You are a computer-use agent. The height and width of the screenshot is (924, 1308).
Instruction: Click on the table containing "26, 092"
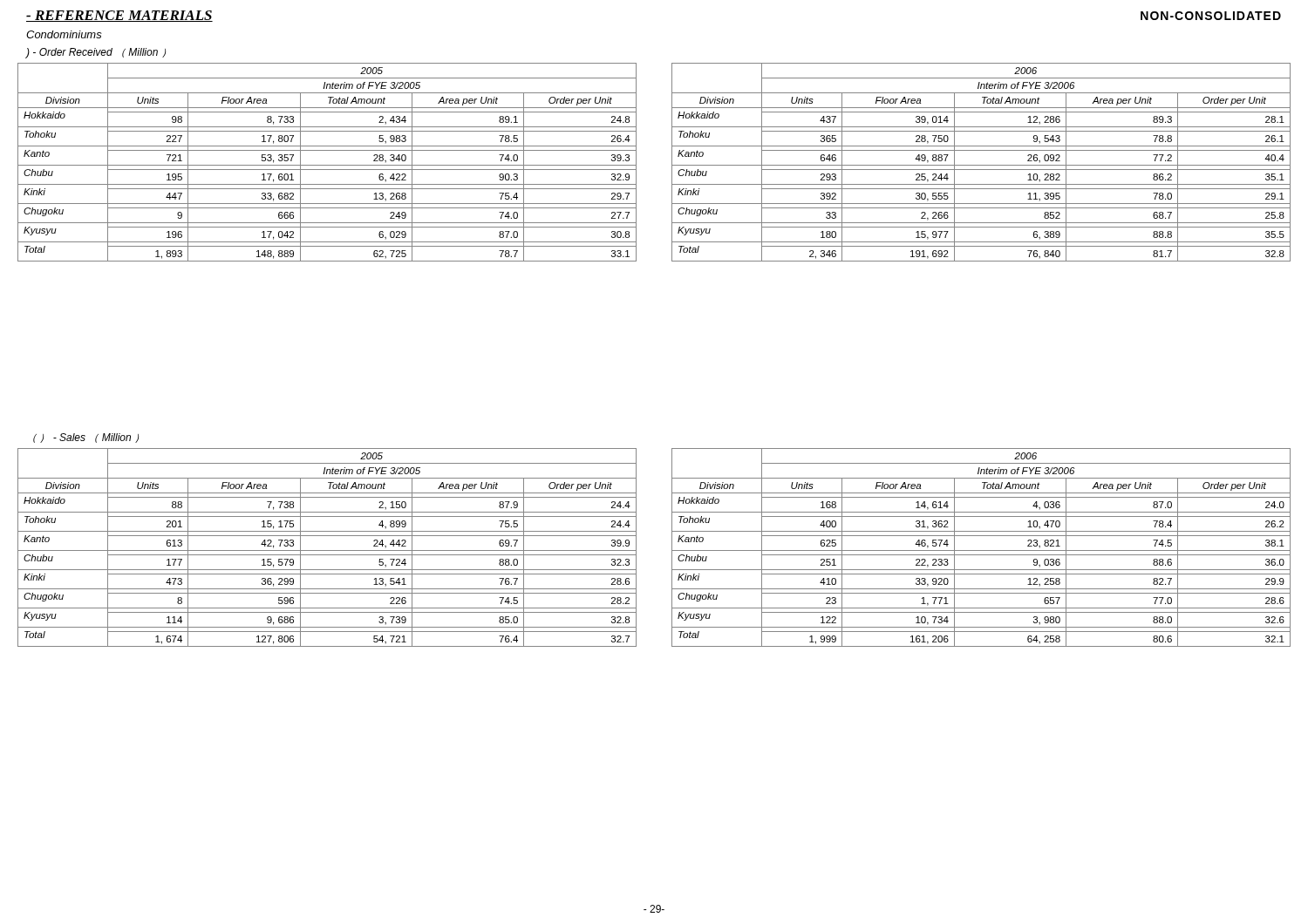[654, 162]
